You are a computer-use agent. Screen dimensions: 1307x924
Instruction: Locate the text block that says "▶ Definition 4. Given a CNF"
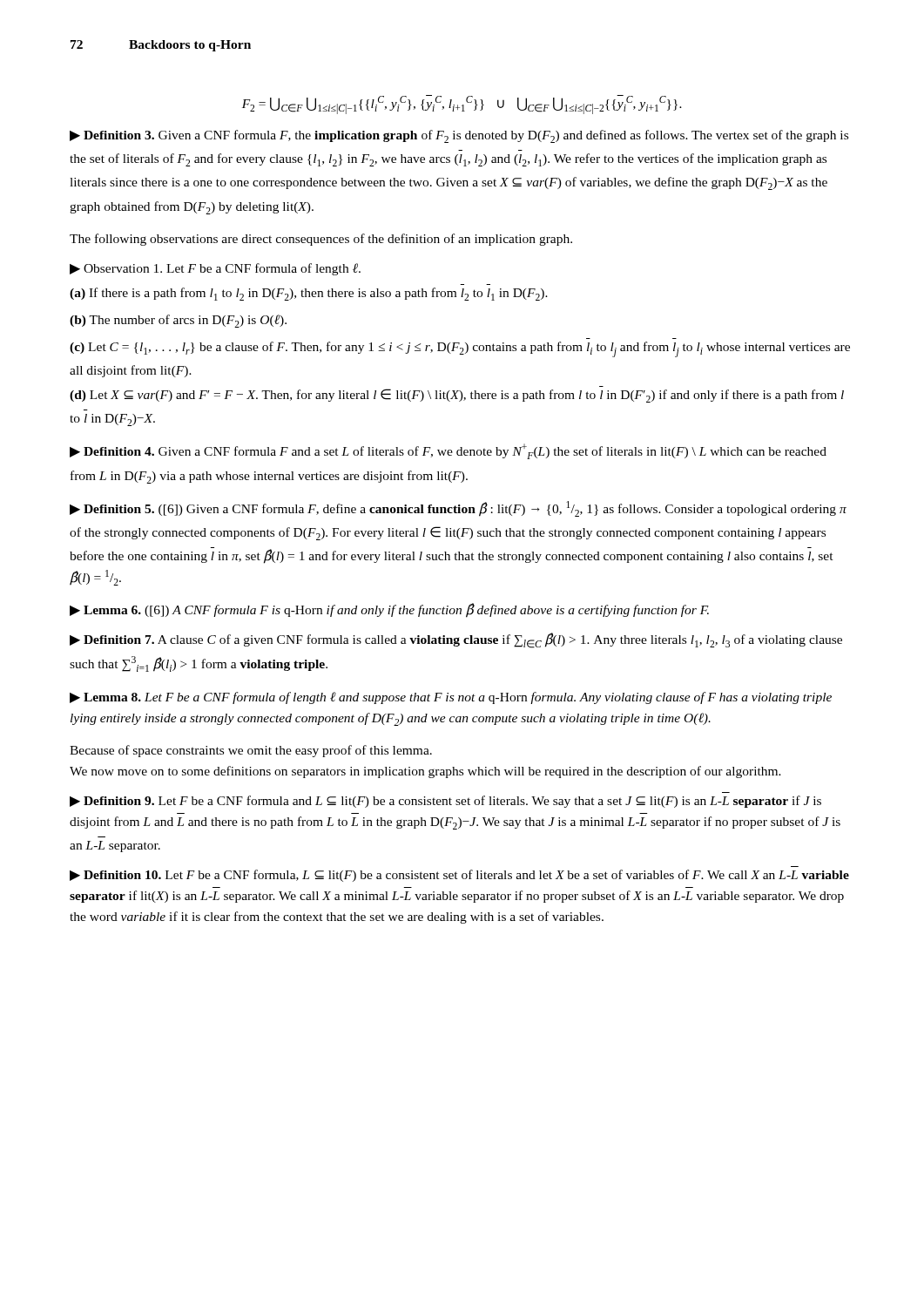click(448, 464)
